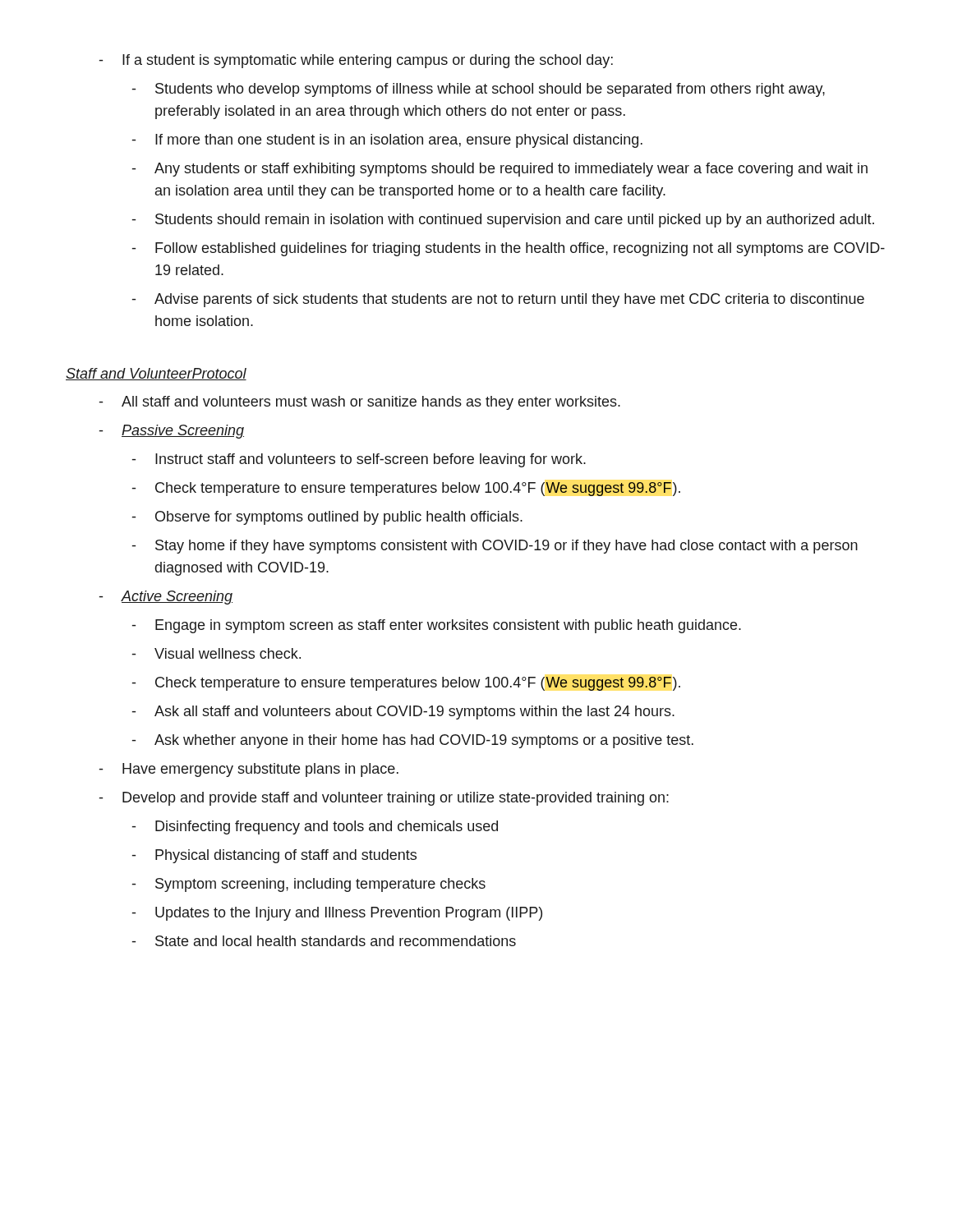
Task: Find the list item that reads "- Visual wellness check."
Action: click(216, 653)
